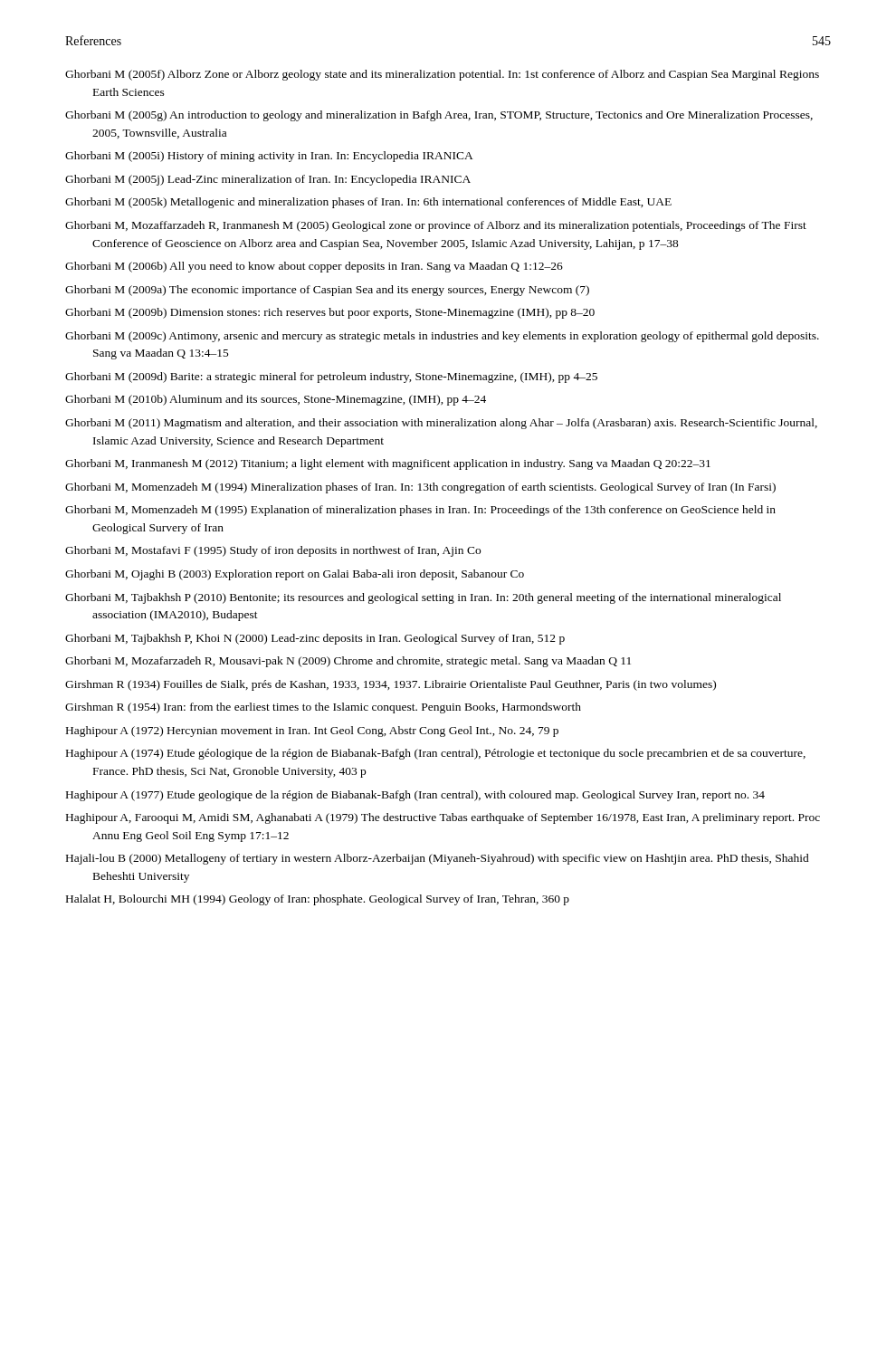Locate the block of text that opens with "Ghorbani M, Iranmanesh"

pos(388,463)
